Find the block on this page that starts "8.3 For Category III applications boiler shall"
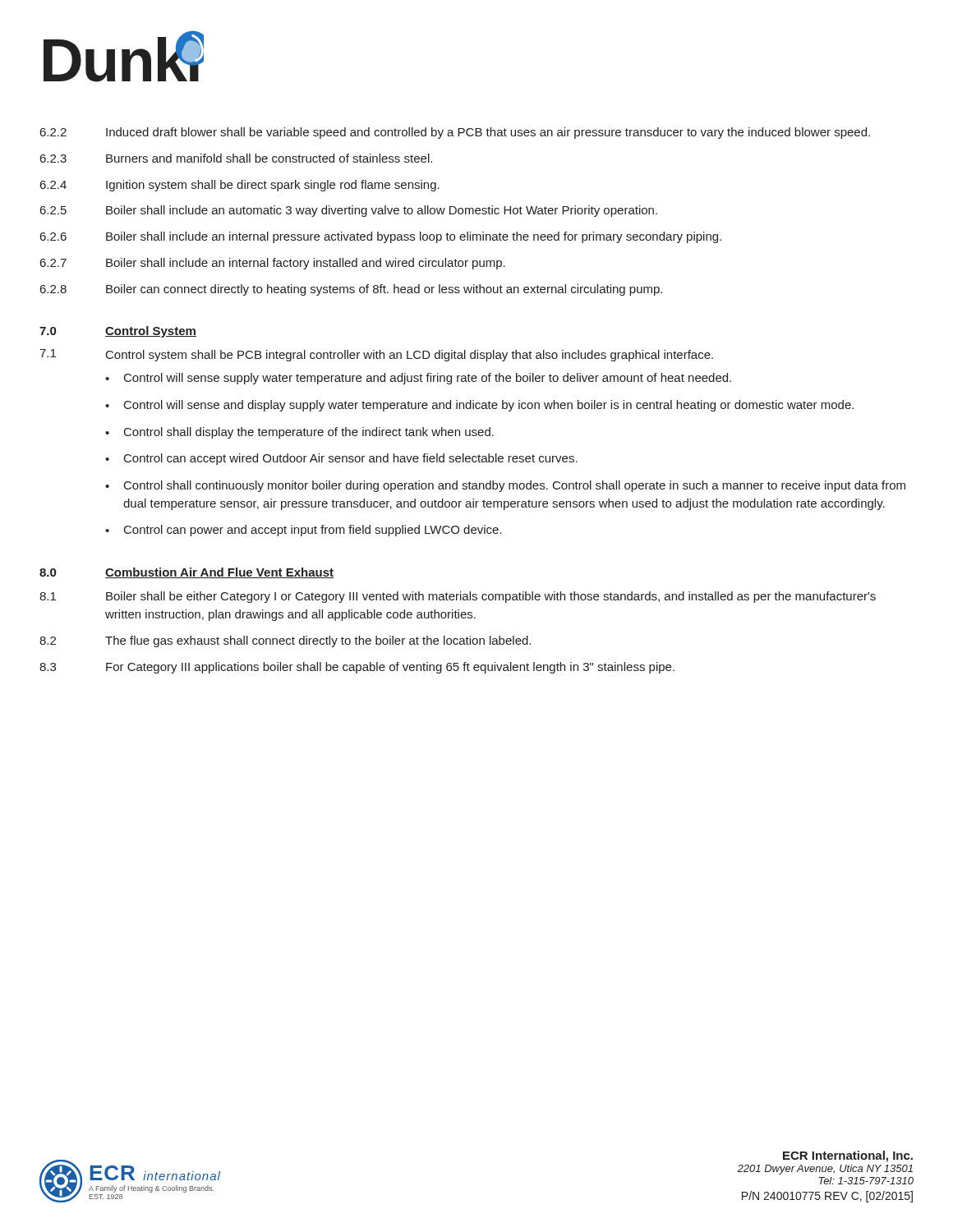This screenshot has height=1232, width=953. [476, 666]
